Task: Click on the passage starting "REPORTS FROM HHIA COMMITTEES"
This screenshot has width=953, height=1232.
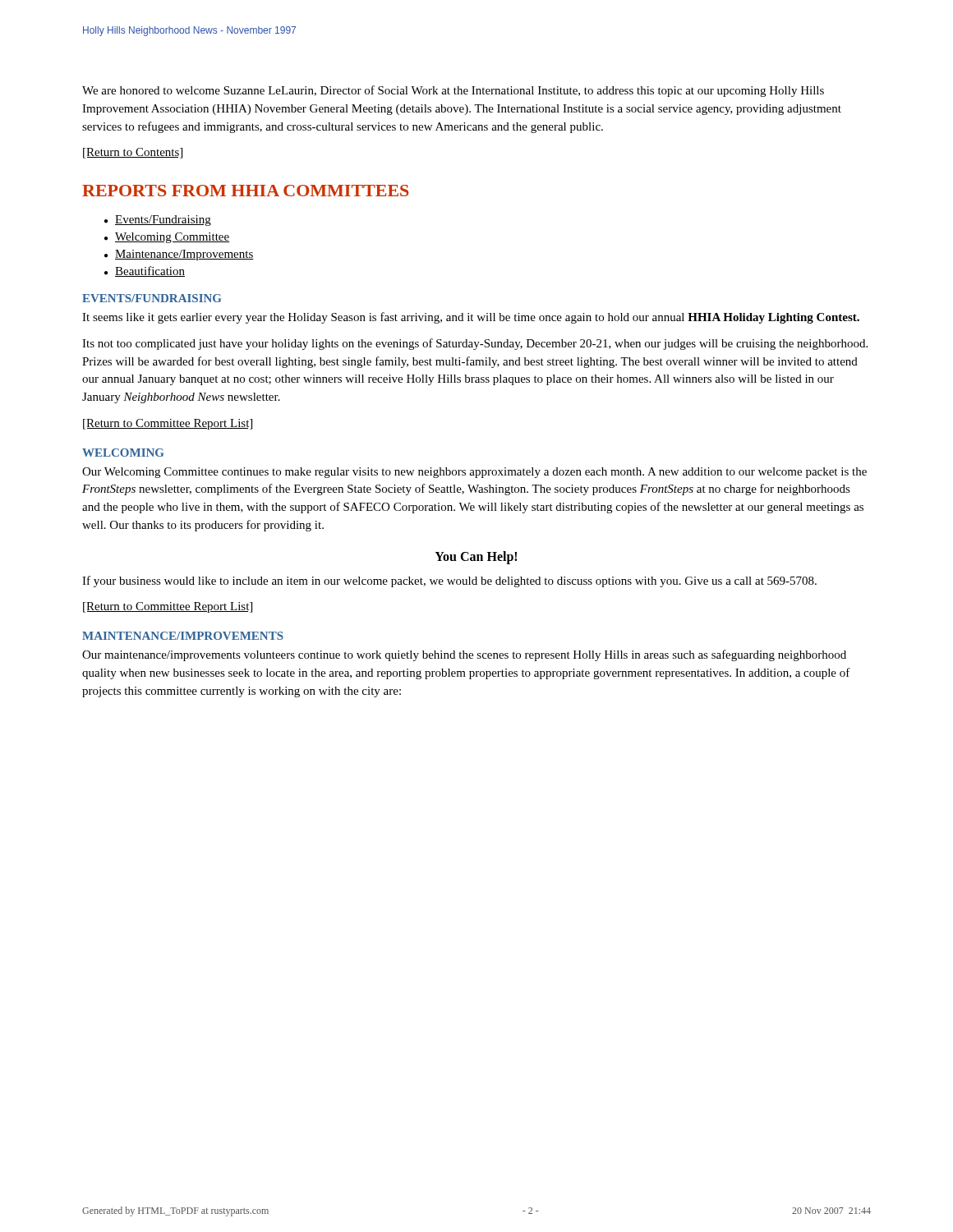Action: (x=246, y=190)
